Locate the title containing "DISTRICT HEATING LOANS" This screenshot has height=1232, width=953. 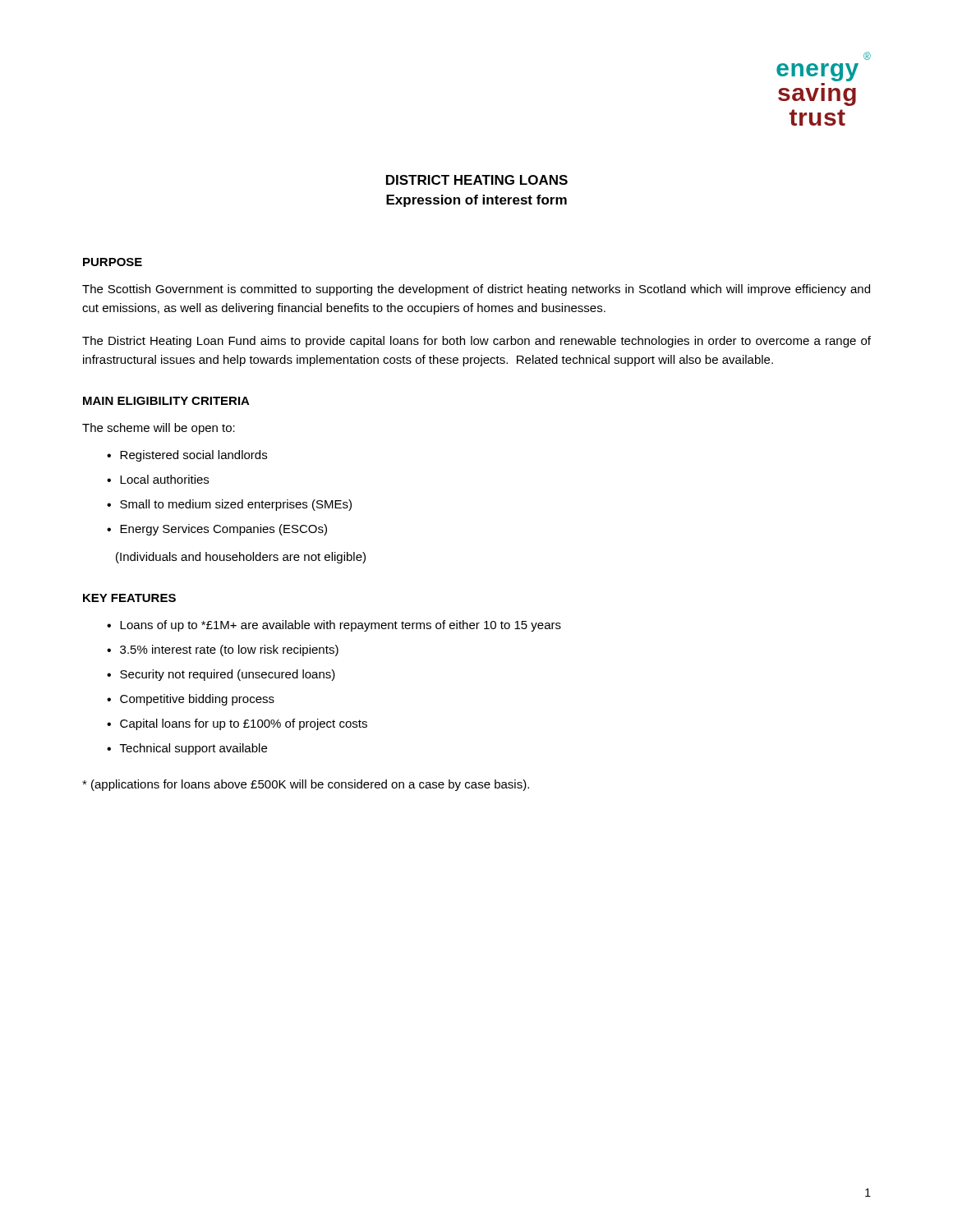(476, 191)
